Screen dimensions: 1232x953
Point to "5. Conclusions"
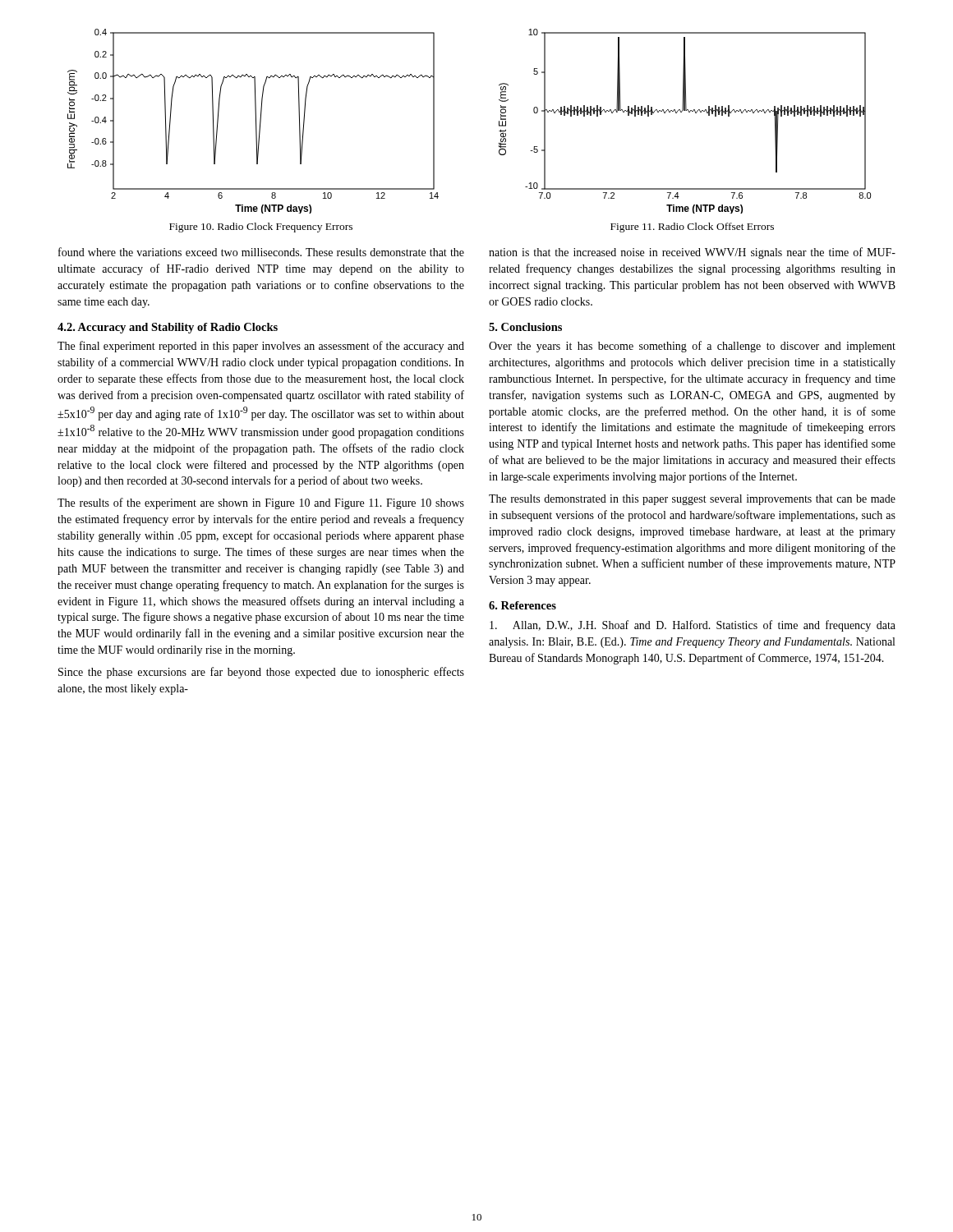coord(526,326)
